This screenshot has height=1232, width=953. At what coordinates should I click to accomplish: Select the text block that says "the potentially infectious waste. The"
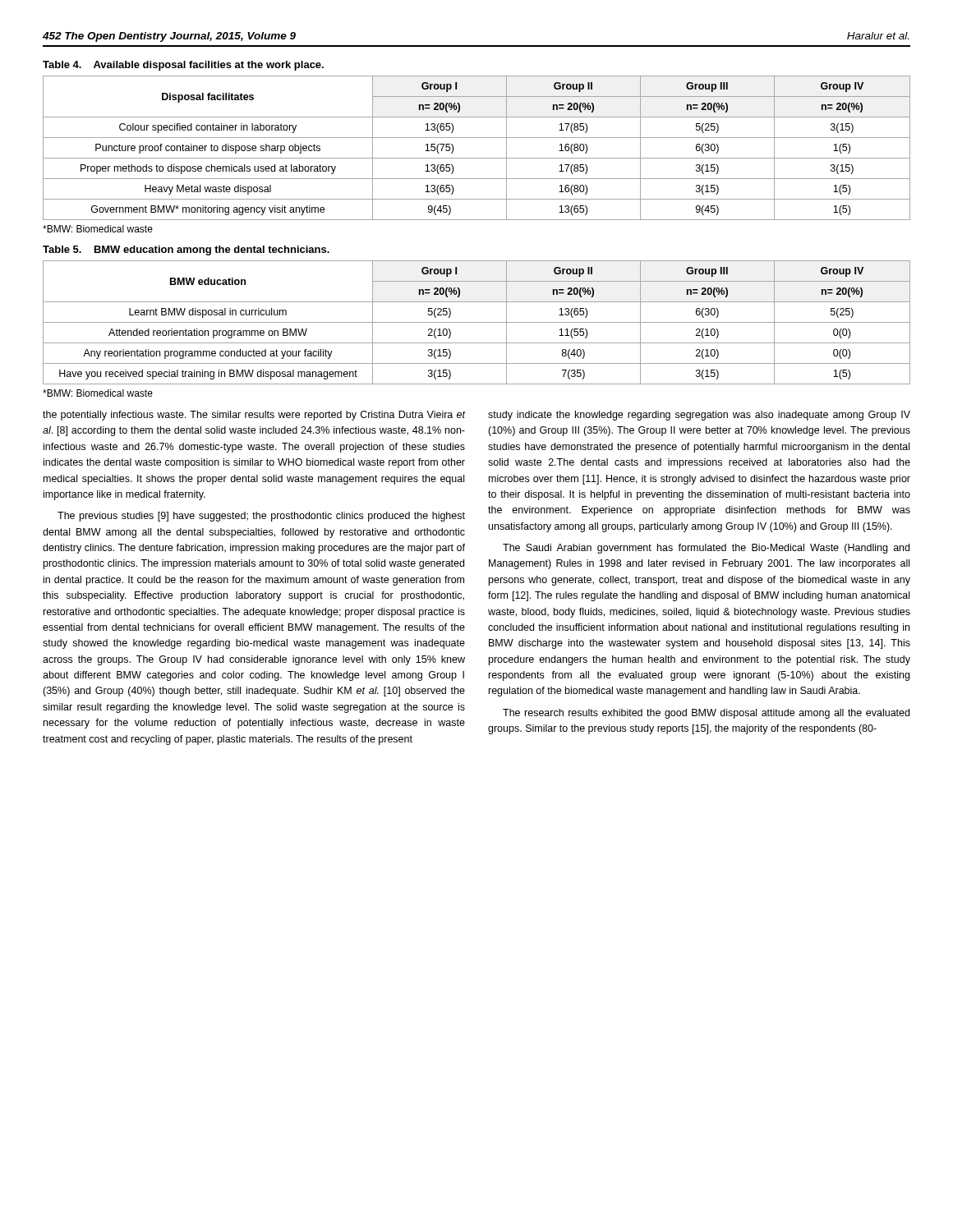coord(254,455)
